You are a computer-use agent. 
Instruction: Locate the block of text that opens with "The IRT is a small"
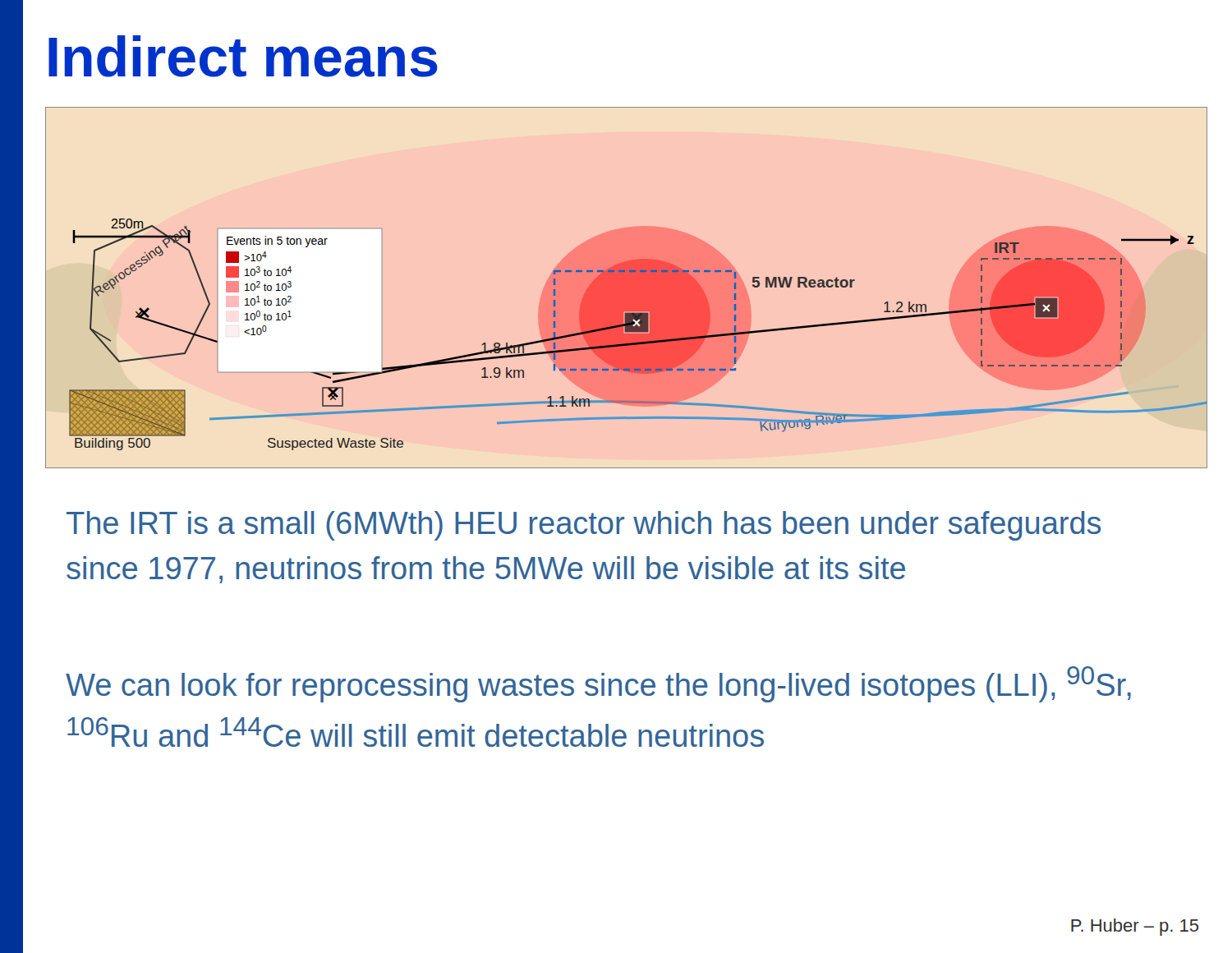click(x=584, y=546)
